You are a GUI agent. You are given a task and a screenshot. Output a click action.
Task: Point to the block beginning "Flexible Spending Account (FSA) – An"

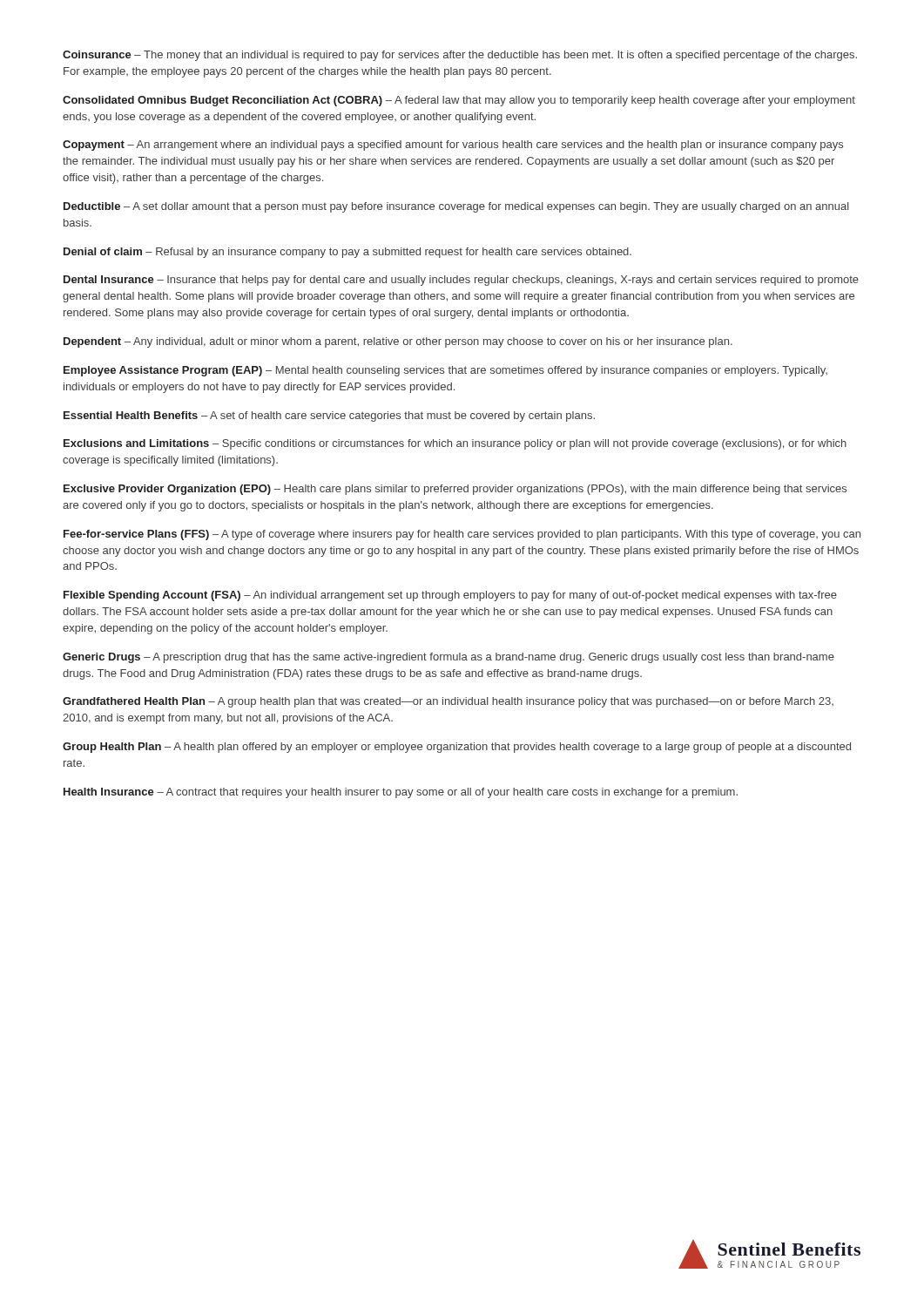[x=450, y=611]
